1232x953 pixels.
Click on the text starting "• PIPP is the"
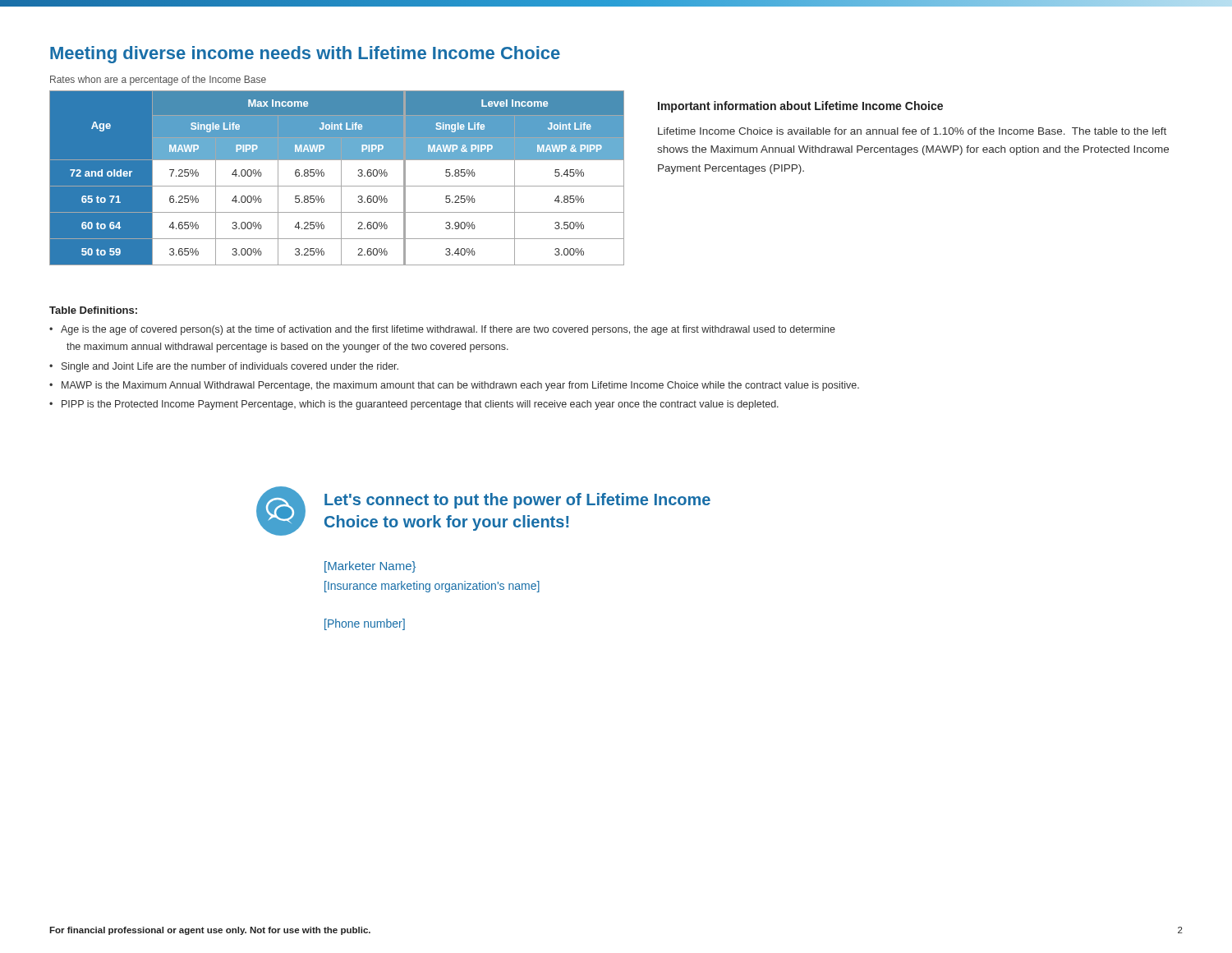pos(414,405)
